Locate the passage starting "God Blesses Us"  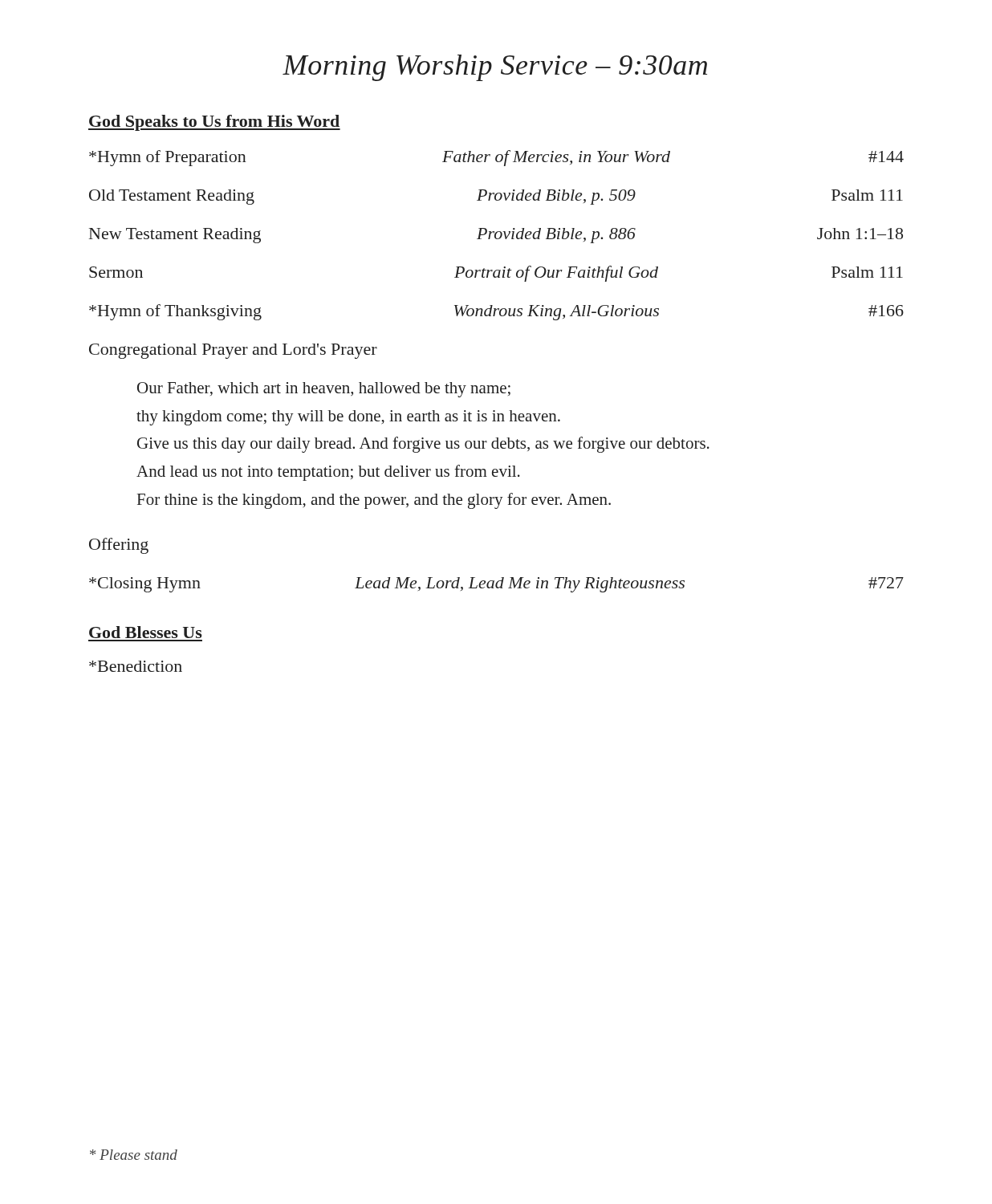click(145, 632)
